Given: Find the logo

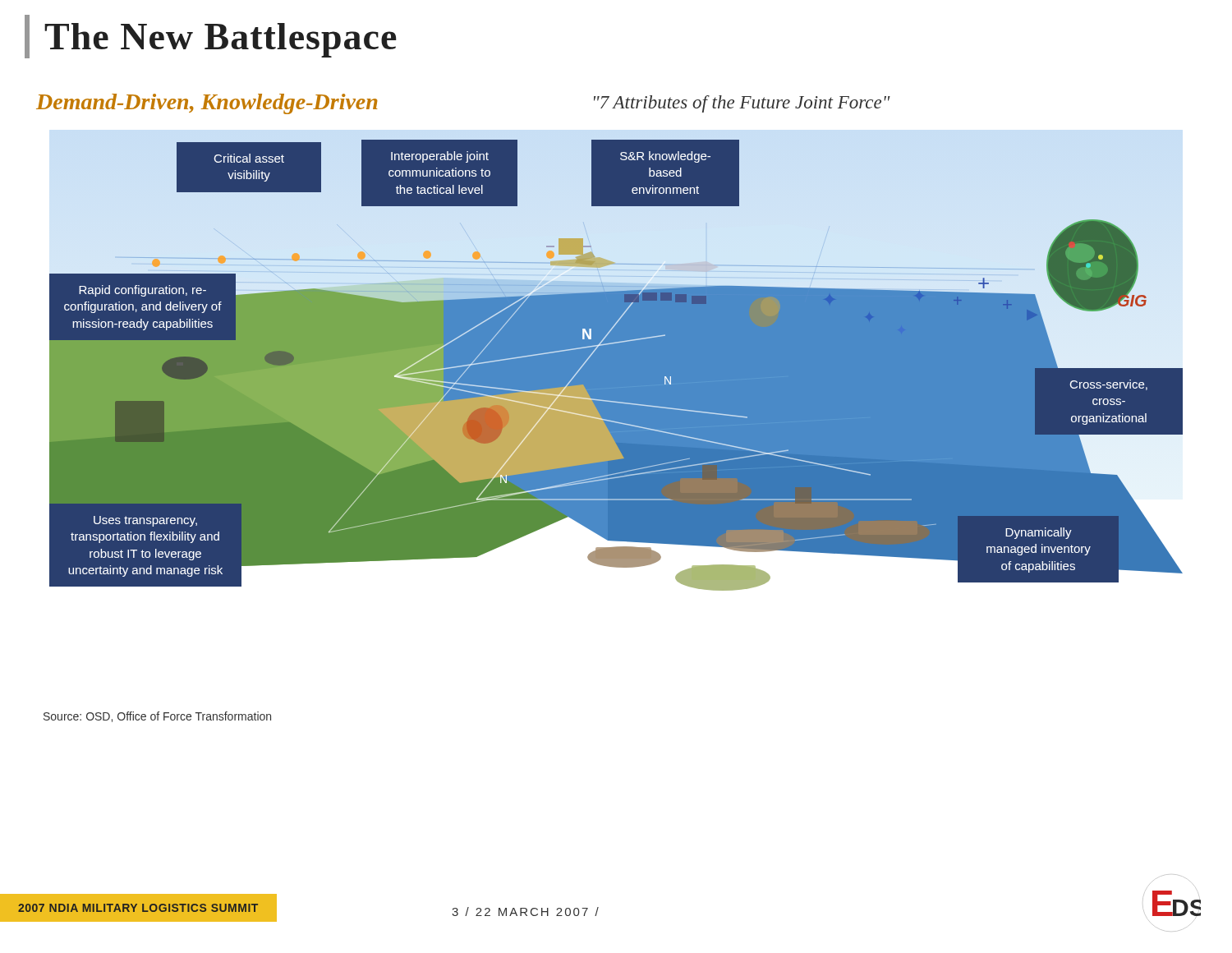Looking at the screenshot, I should click(x=1171, y=903).
